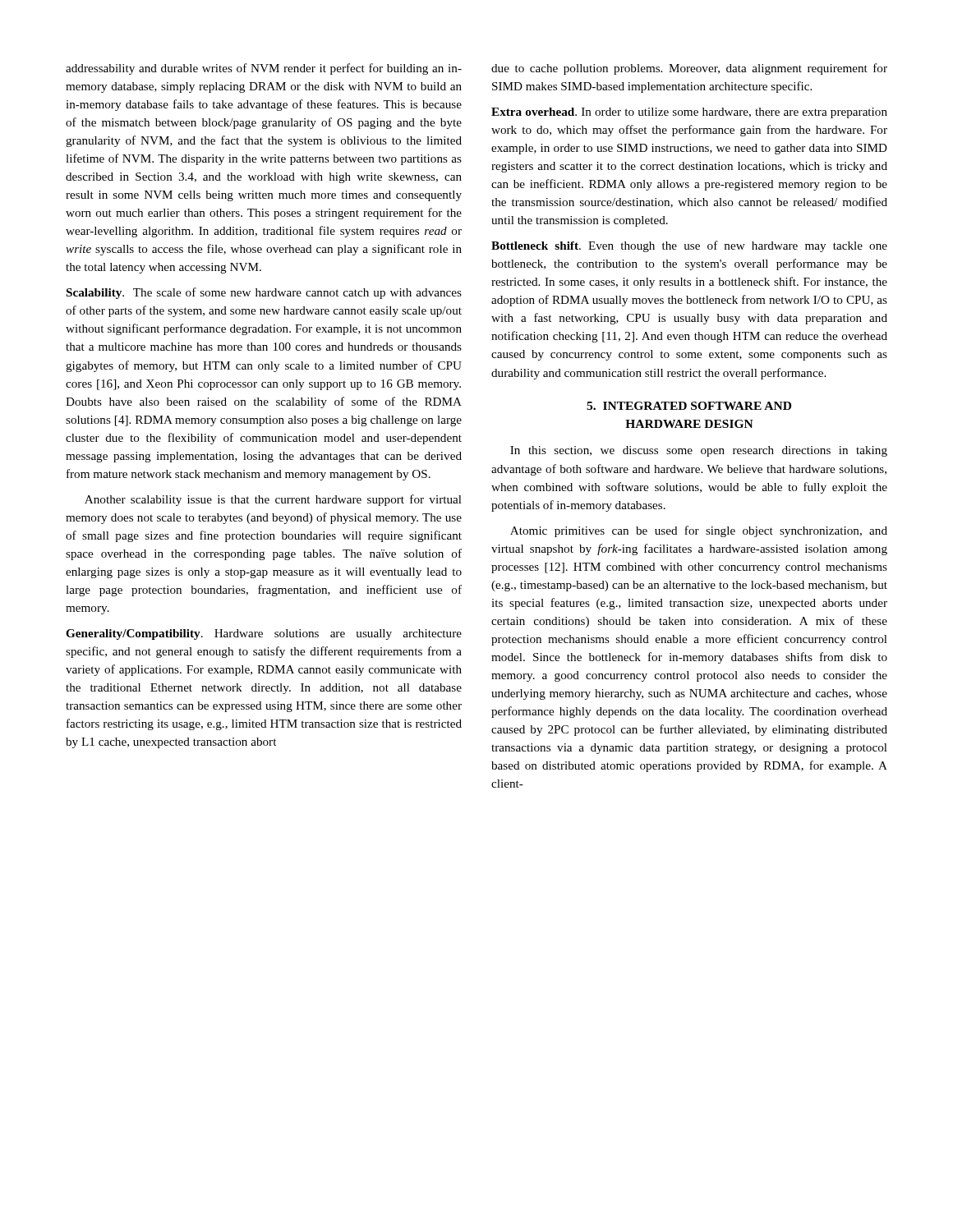Click on the text block that reads "Bottleneck shift. Even though the use of new"
Image resolution: width=953 pixels, height=1232 pixels.
coord(689,309)
